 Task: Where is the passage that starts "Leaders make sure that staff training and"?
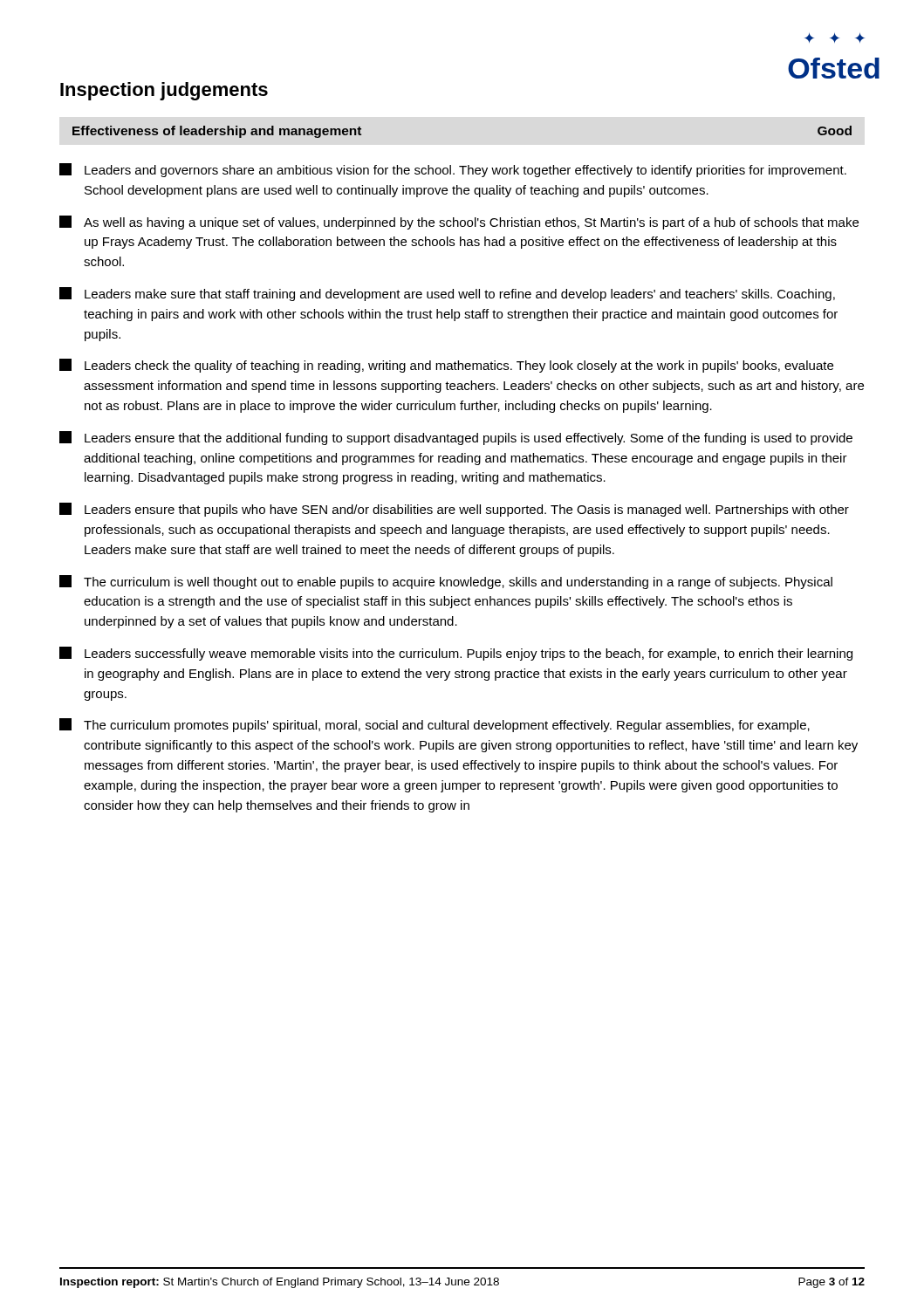tap(462, 314)
